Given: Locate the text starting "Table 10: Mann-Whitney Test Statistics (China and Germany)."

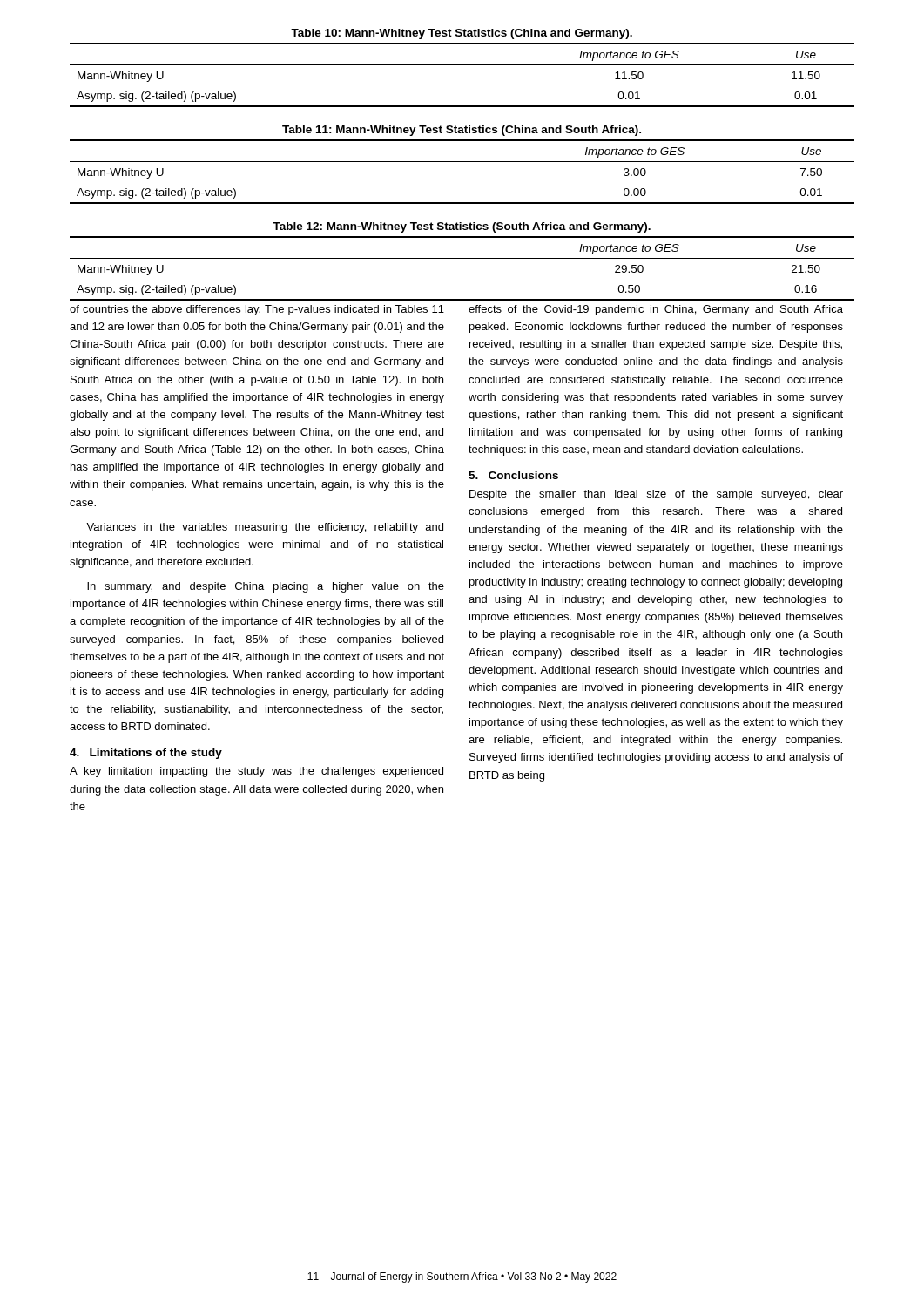Looking at the screenshot, I should pyautogui.click(x=462, y=33).
